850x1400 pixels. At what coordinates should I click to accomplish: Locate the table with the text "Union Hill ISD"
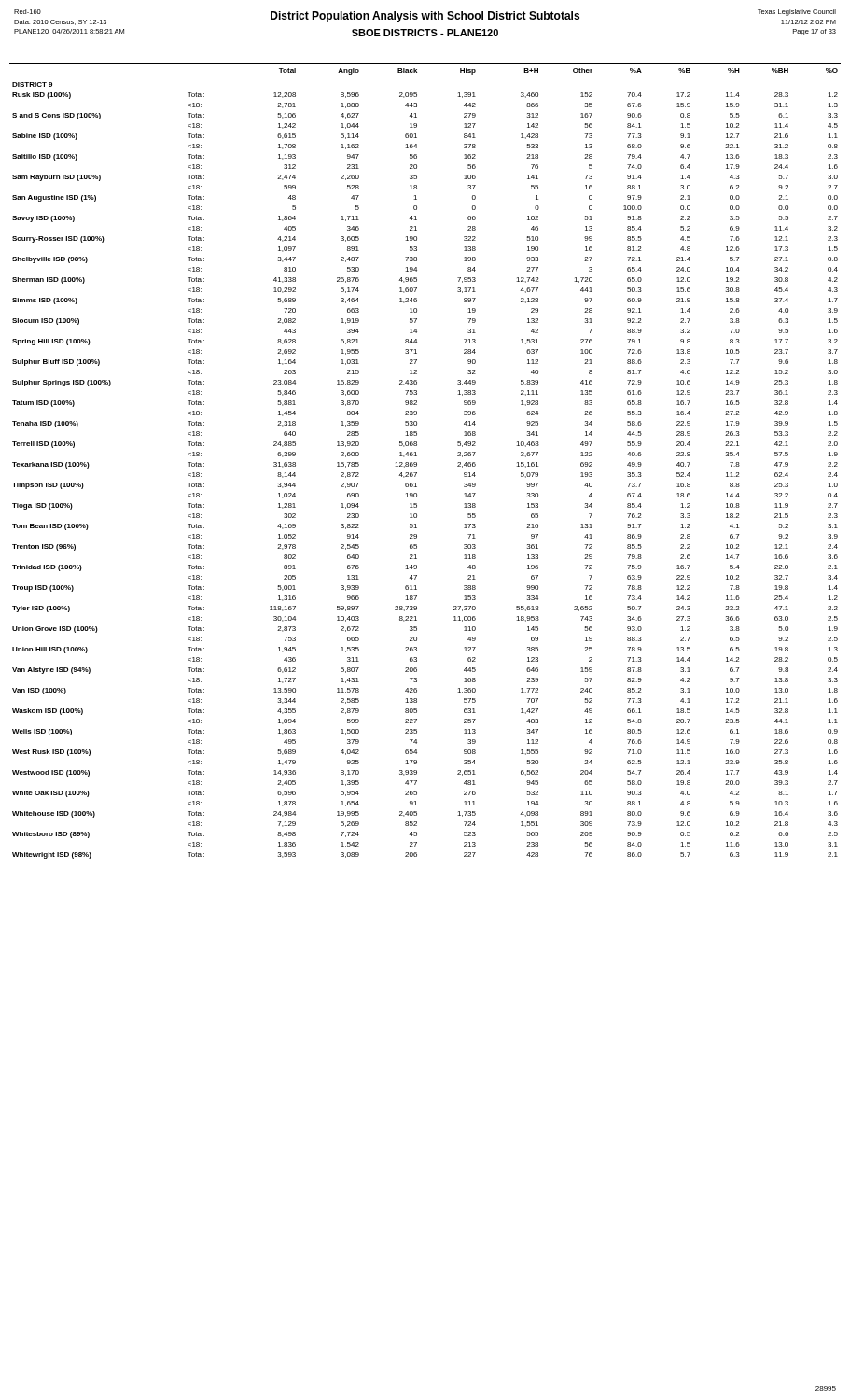pos(425,462)
